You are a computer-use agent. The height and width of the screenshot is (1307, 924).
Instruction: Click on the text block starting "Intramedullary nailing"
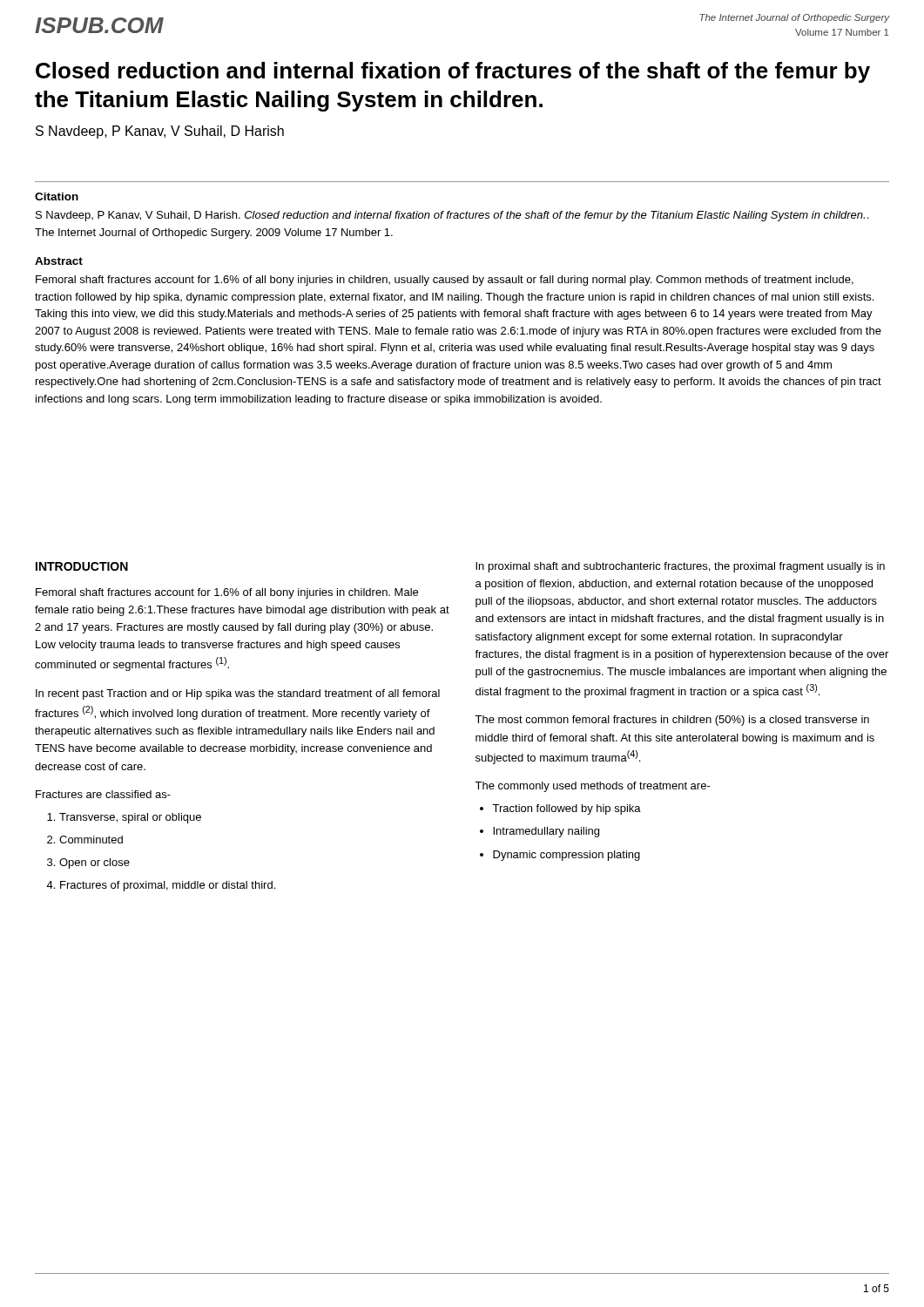[546, 831]
